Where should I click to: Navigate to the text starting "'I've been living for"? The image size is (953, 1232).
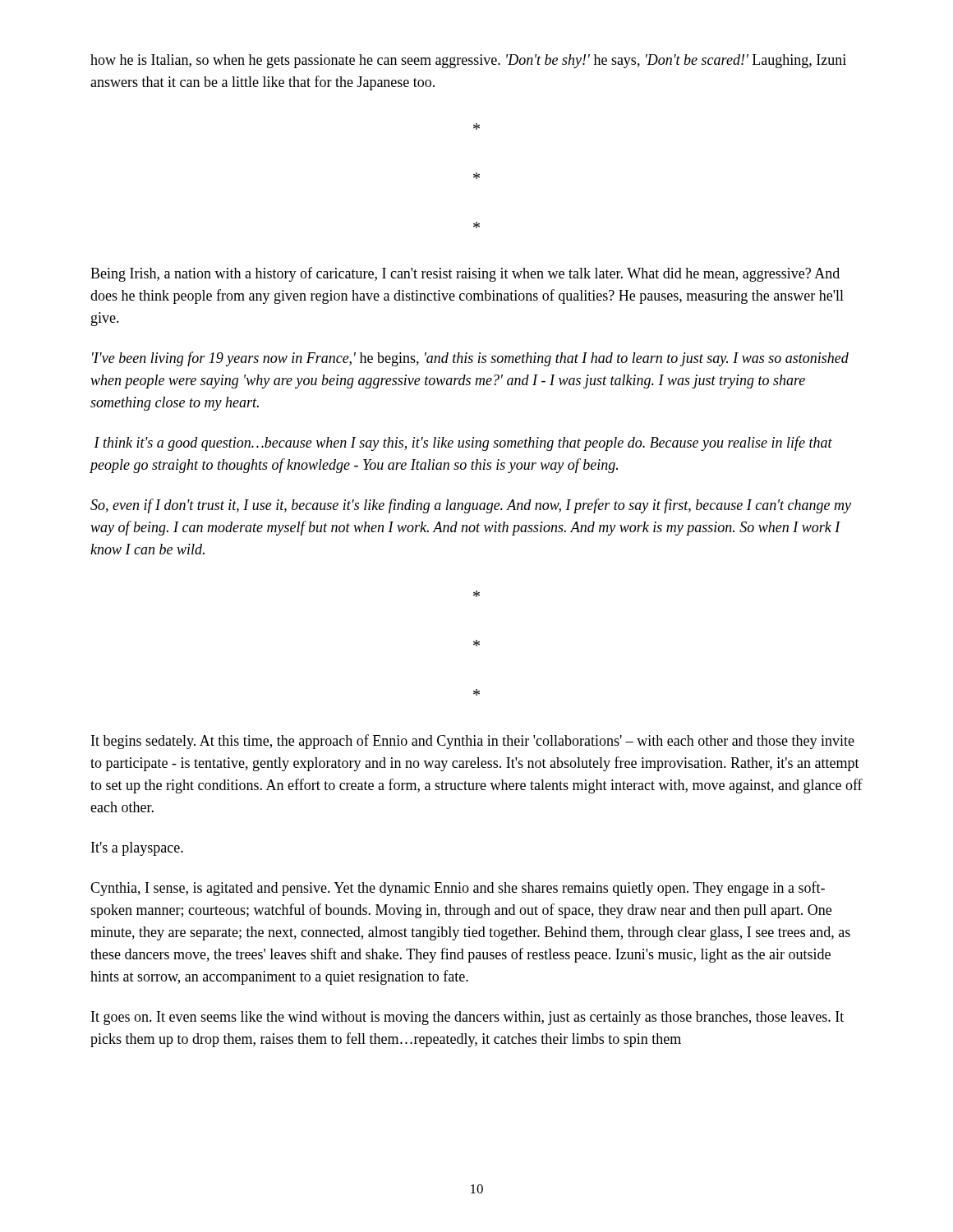tap(469, 380)
